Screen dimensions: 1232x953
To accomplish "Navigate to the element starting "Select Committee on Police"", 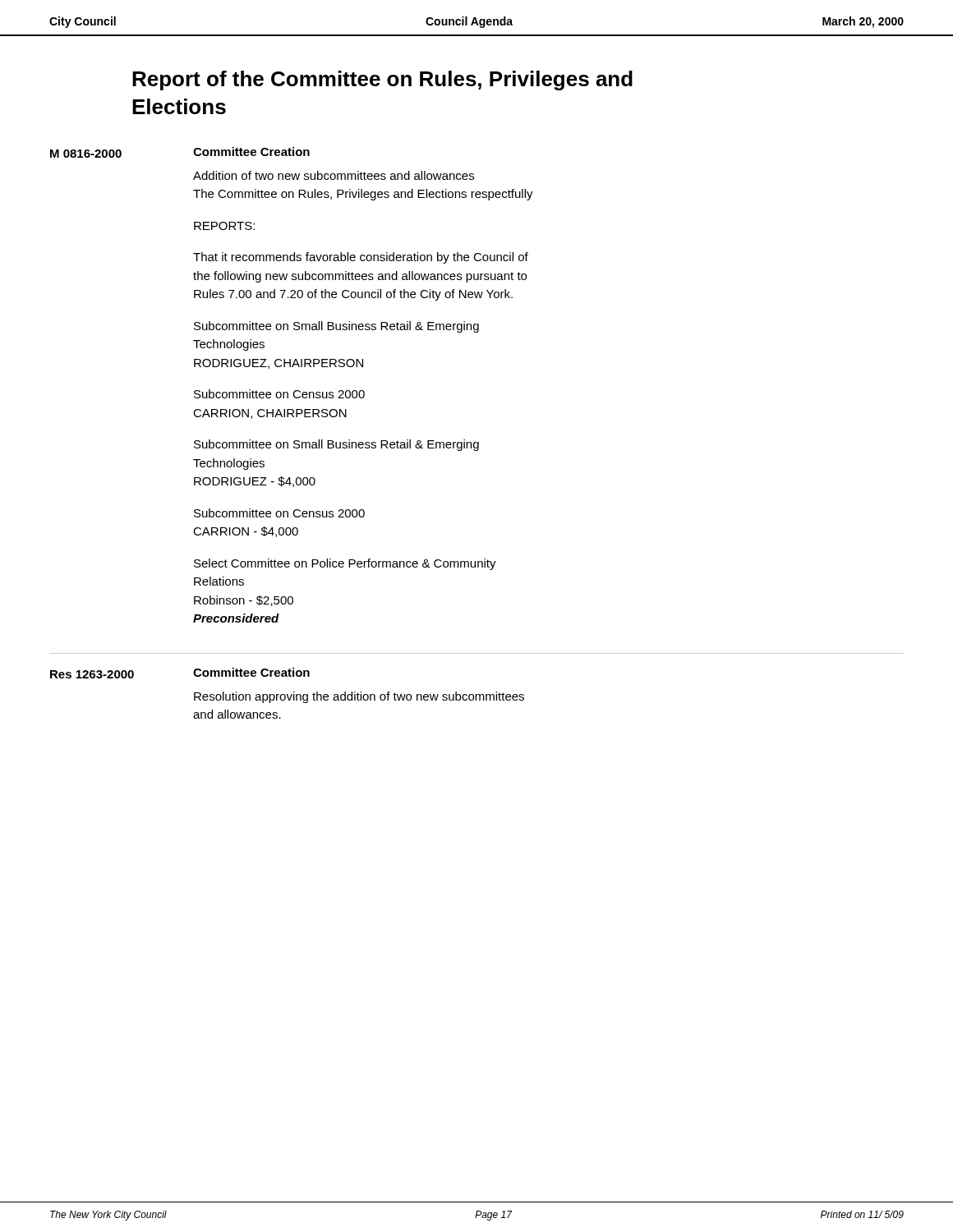I will 345,564.
